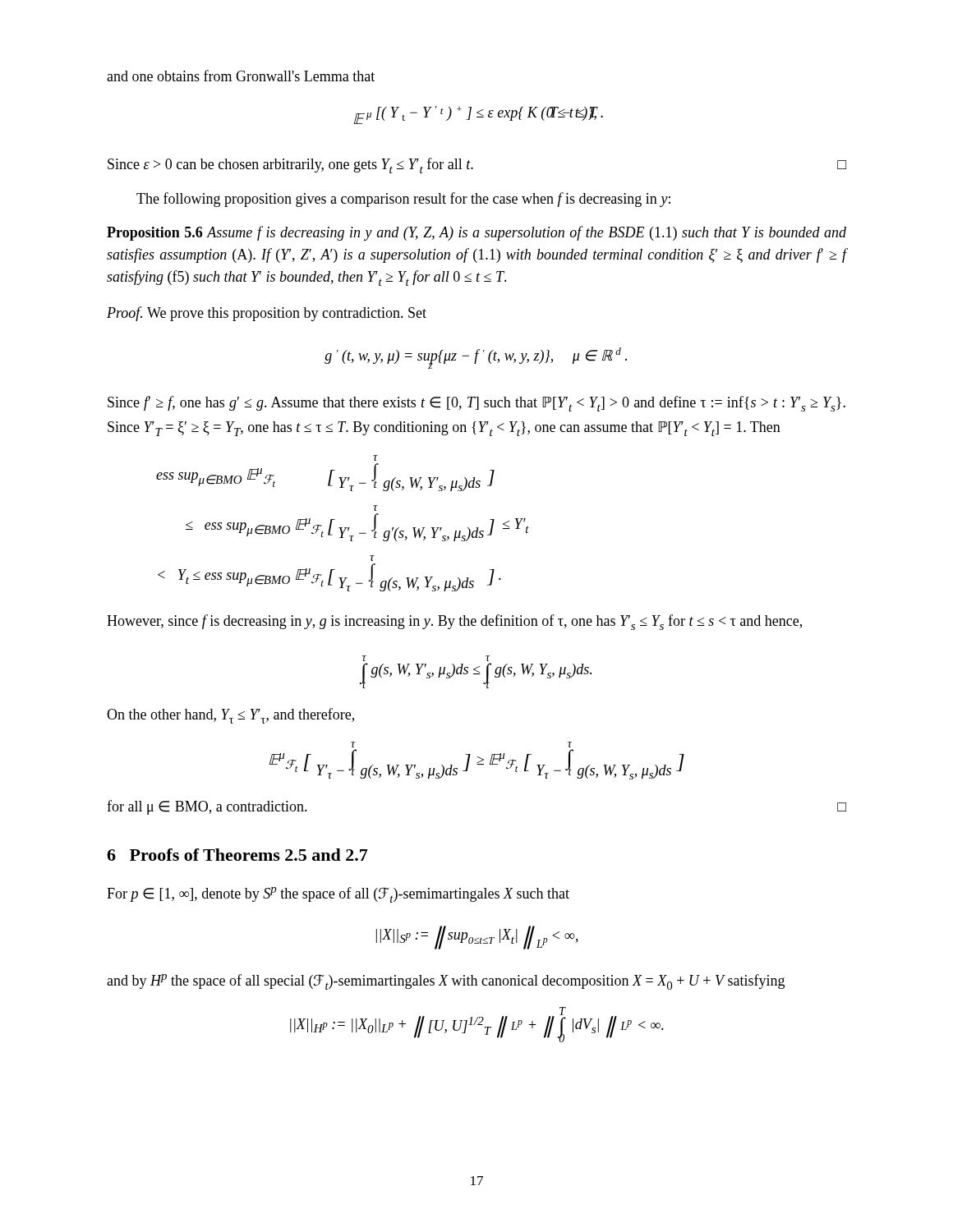Click the formula that begins "ess supμ∈BMO 𝔼μℱt"
Image resolution: width=953 pixels, height=1232 pixels.
342,526
